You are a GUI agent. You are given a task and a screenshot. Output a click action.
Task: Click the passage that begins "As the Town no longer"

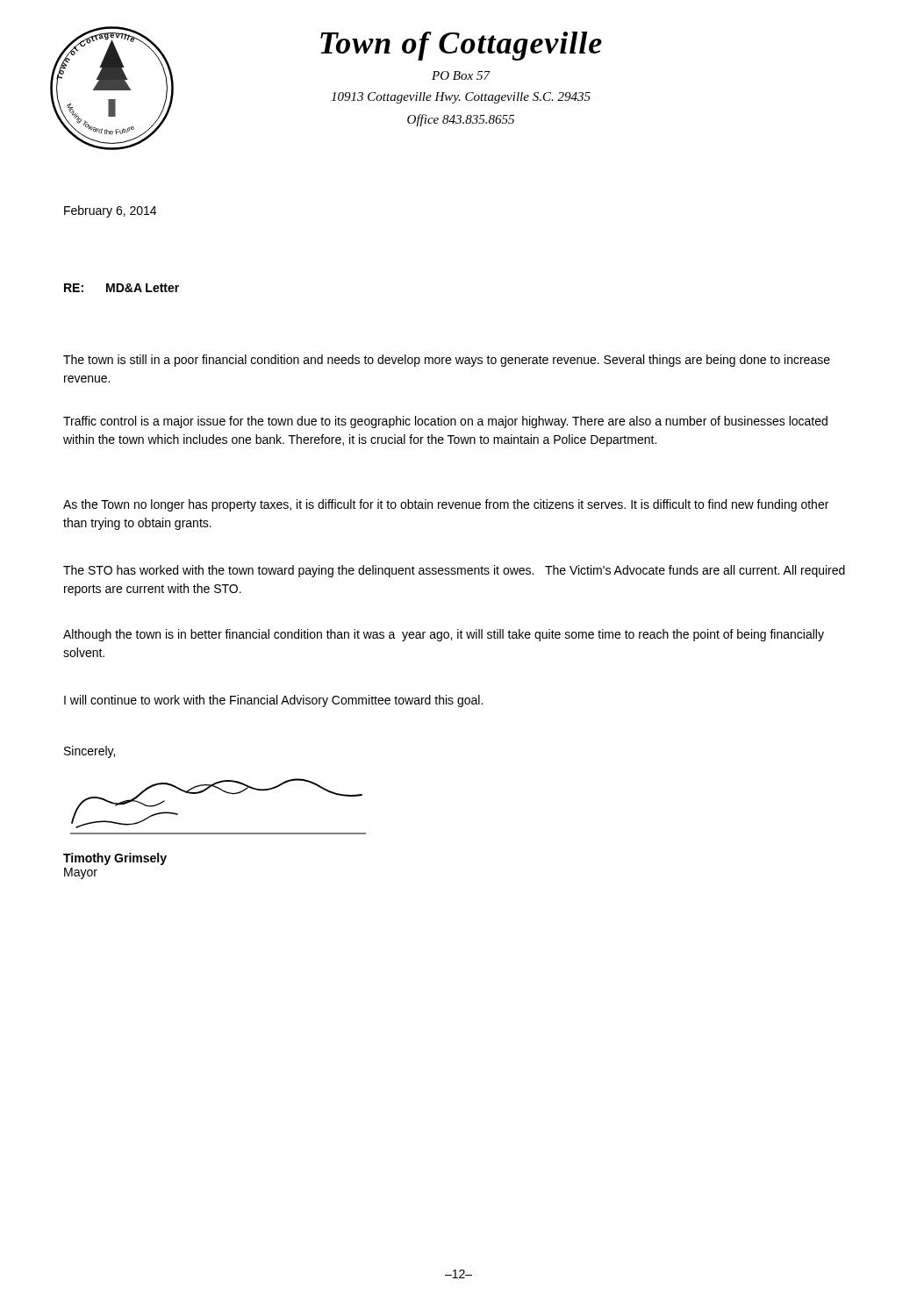pos(446,514)
